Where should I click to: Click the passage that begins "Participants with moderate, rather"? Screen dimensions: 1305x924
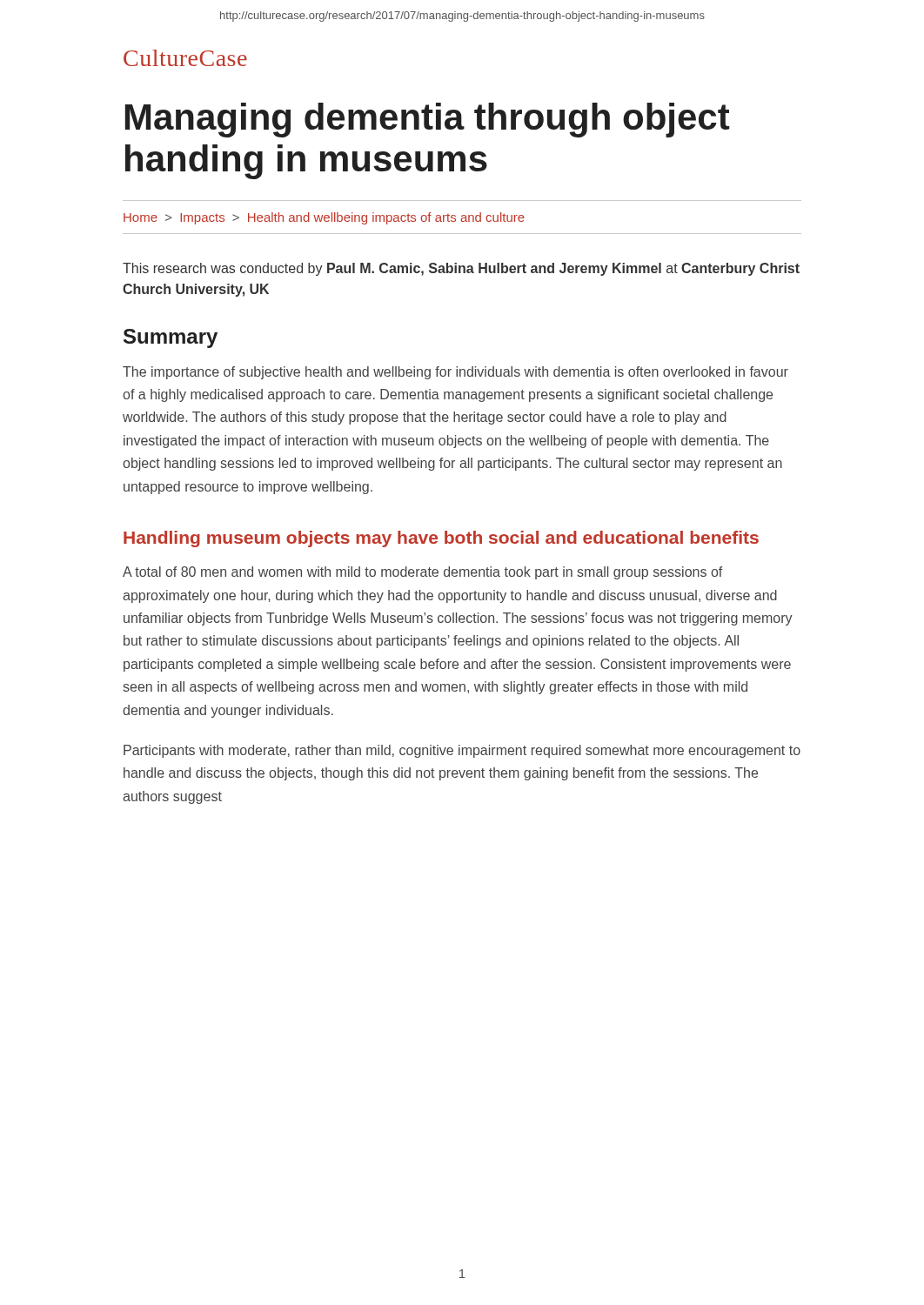pyautogui.click(x=462, y=773)
